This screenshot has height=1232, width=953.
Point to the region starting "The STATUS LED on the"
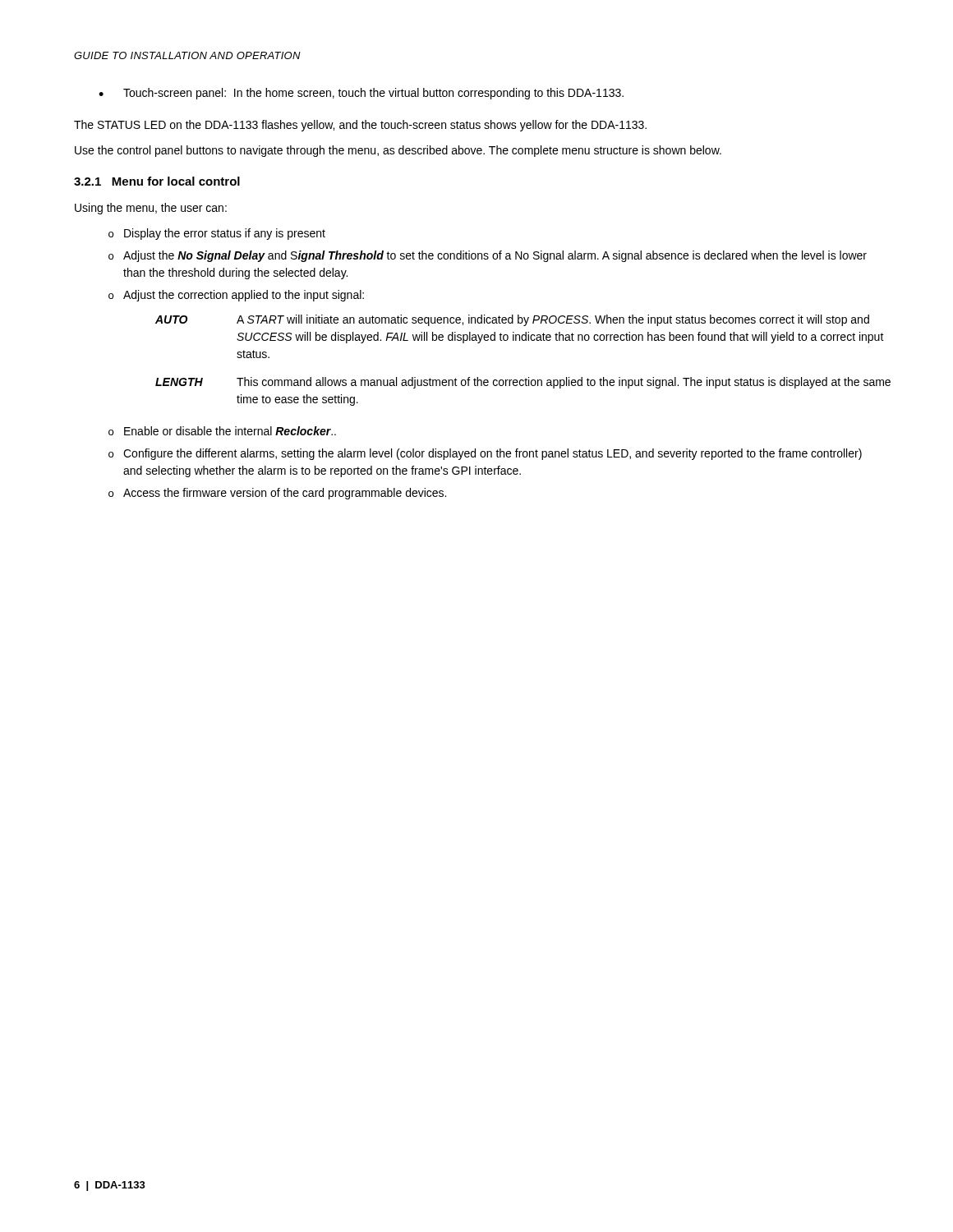coord(361,125)
